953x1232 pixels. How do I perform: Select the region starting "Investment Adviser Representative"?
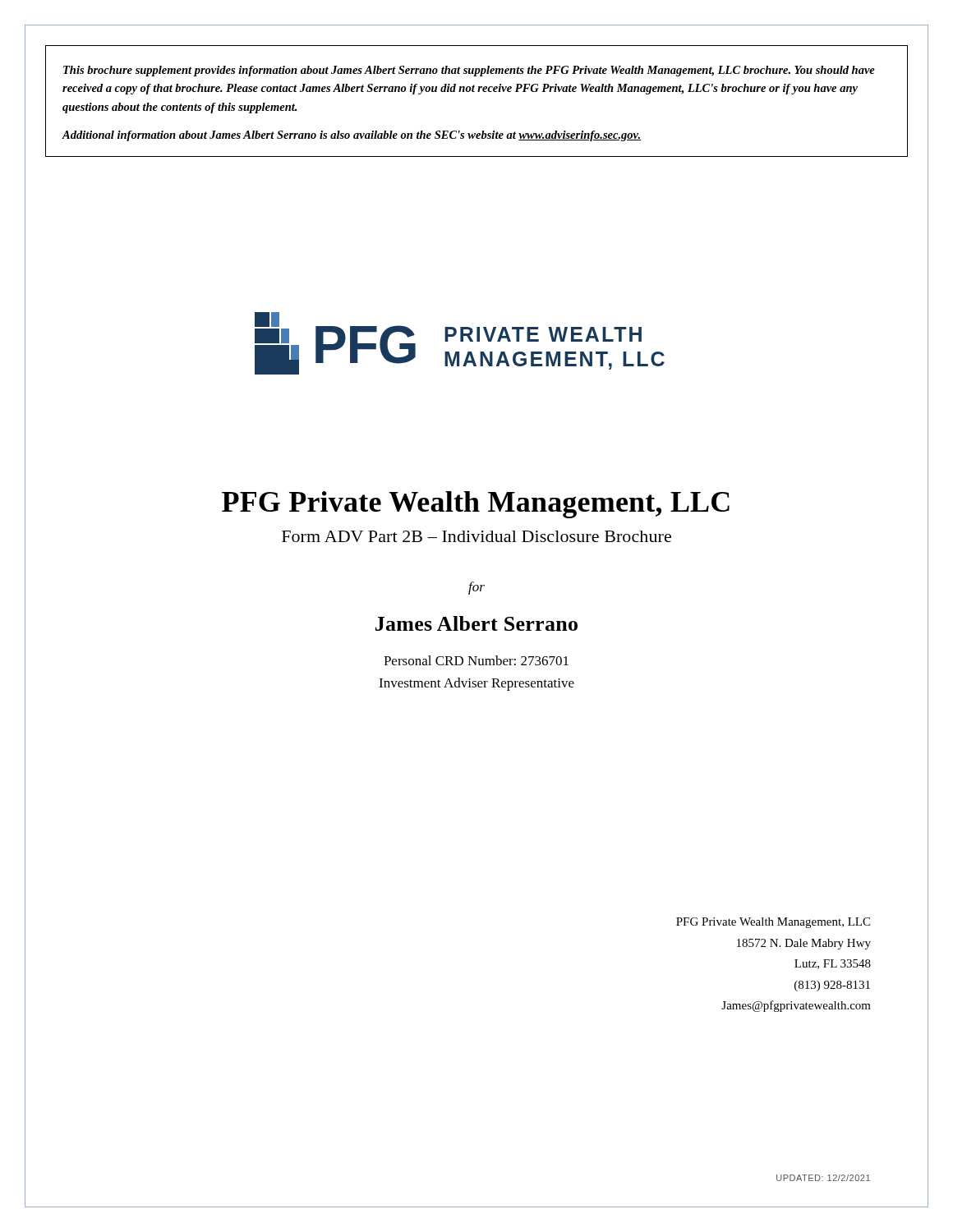[x=476, y=683]
